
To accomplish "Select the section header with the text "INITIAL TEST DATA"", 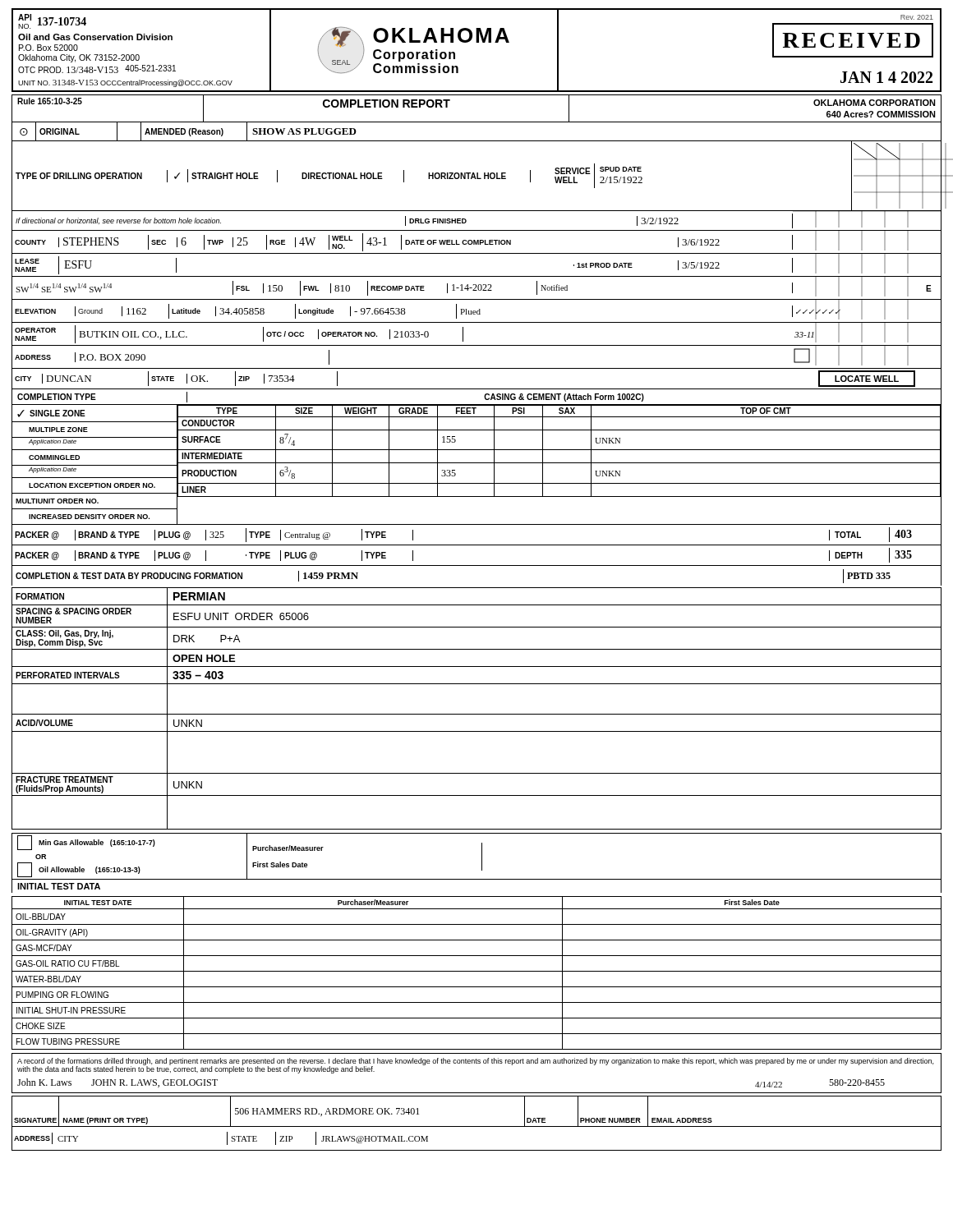I will tap(59, 886).
